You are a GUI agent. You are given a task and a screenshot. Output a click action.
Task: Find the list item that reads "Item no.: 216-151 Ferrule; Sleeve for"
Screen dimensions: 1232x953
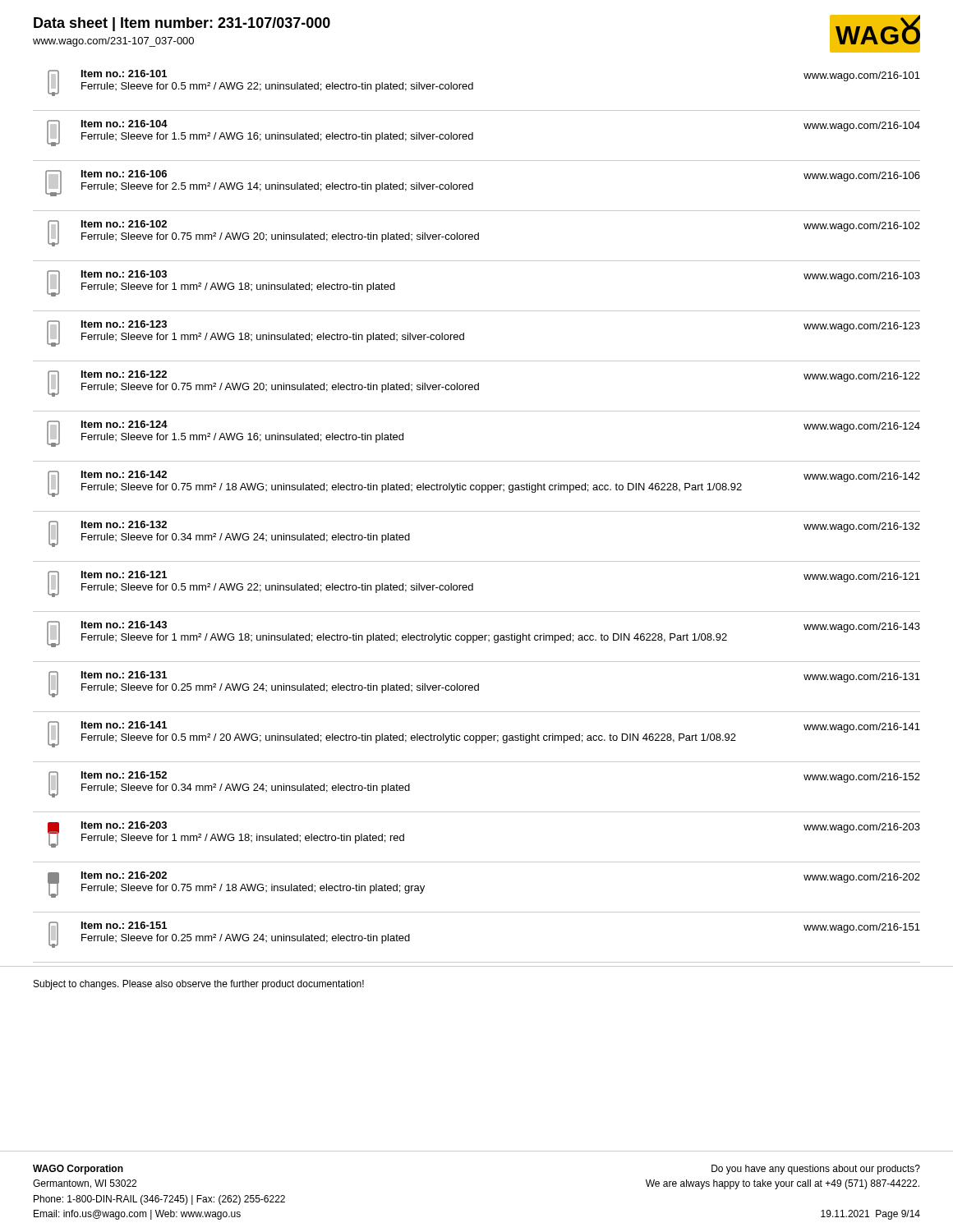[x=148, y=936]
